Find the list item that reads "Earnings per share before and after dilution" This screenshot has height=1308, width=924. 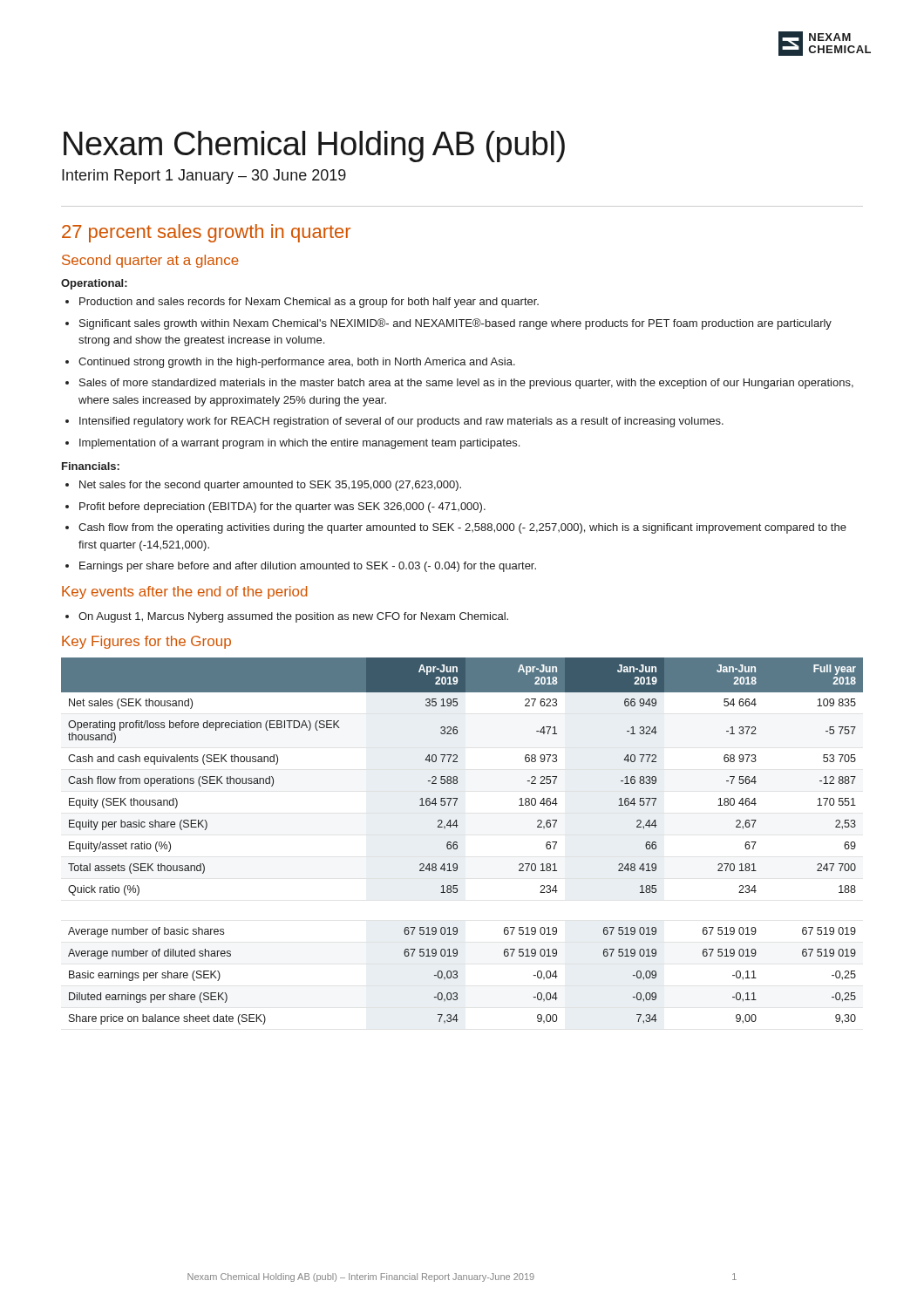(x=308, y=565)
